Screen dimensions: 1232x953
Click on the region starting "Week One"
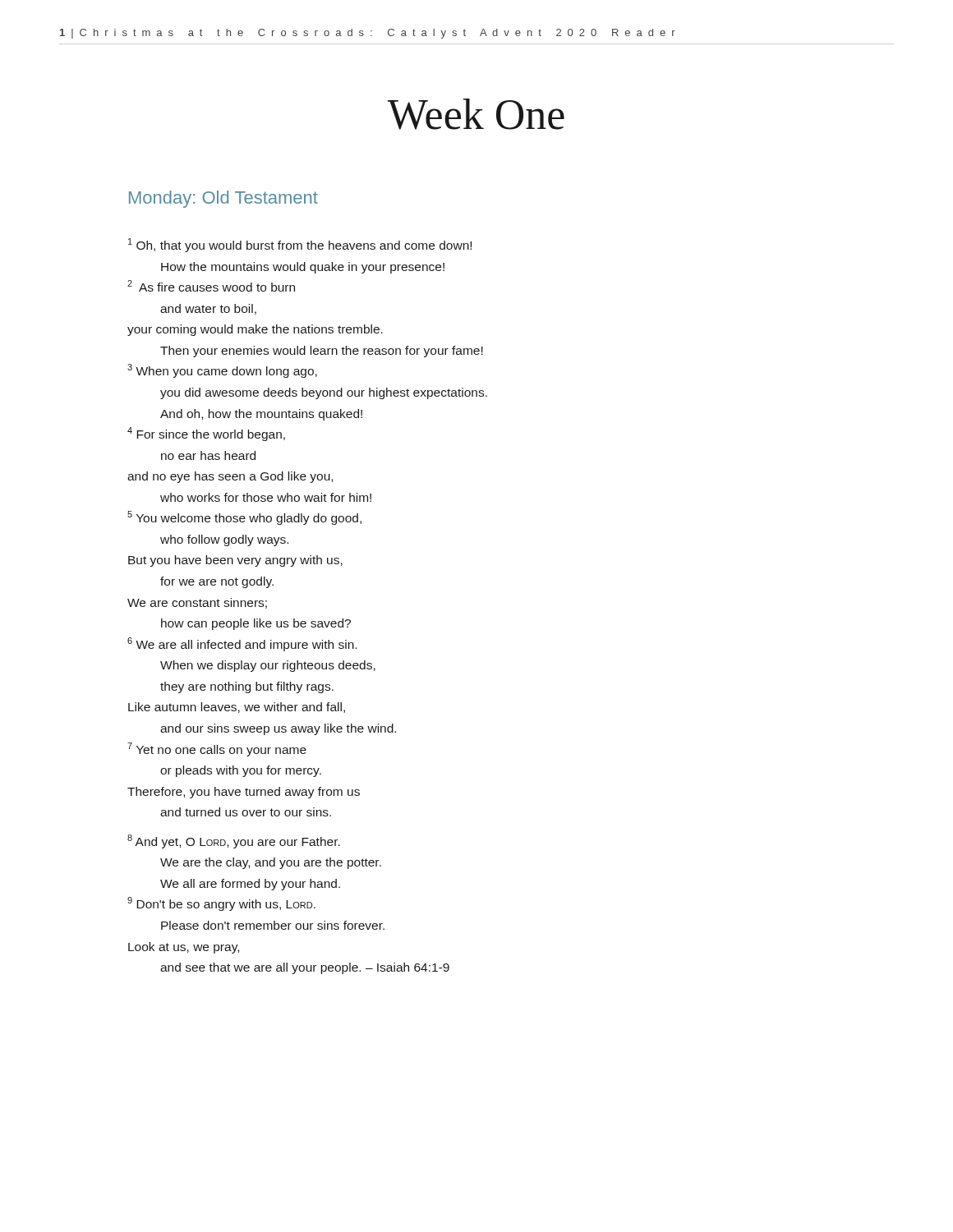tap(476, 110)
